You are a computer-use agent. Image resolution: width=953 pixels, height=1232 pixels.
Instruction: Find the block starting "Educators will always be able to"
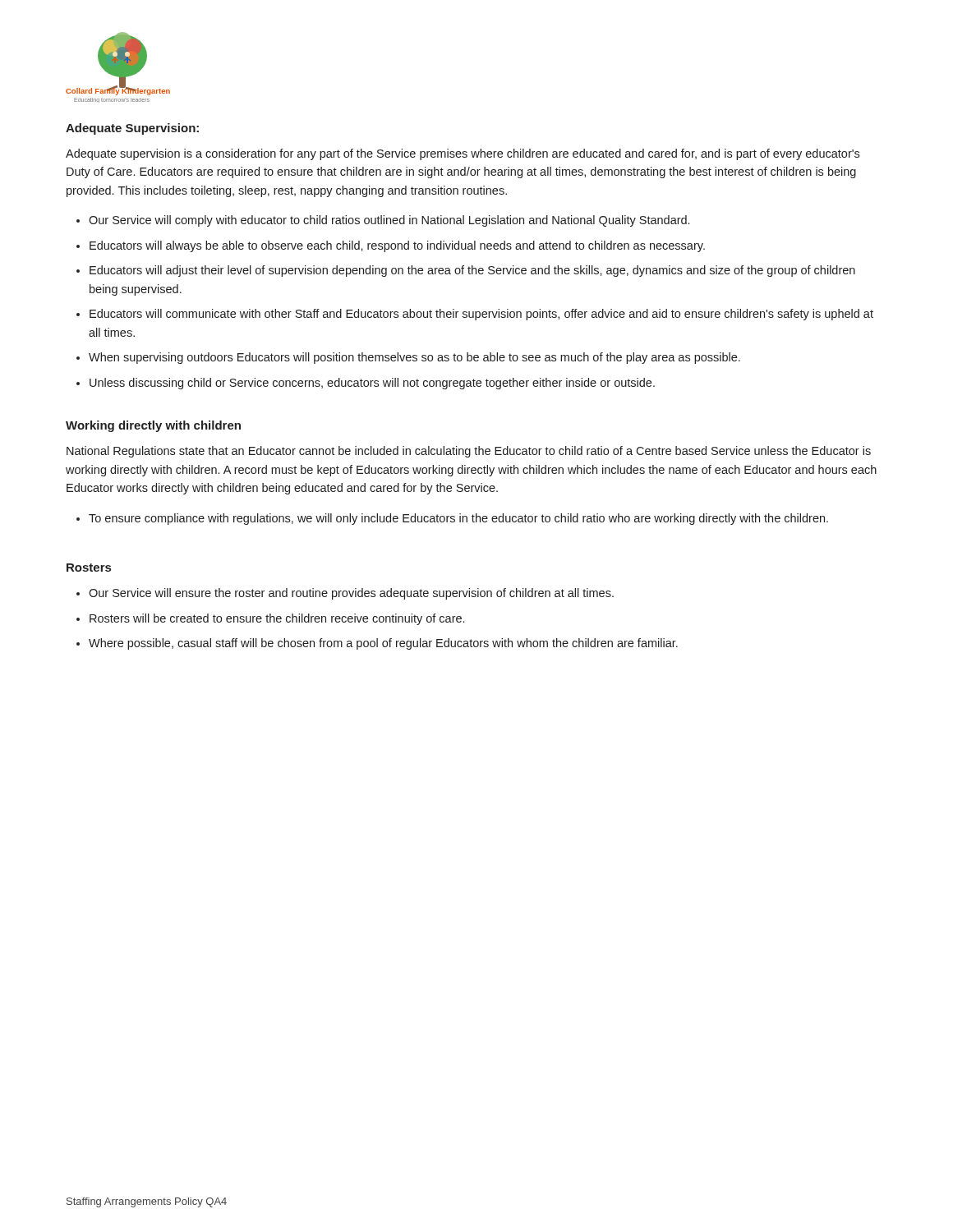397,245
